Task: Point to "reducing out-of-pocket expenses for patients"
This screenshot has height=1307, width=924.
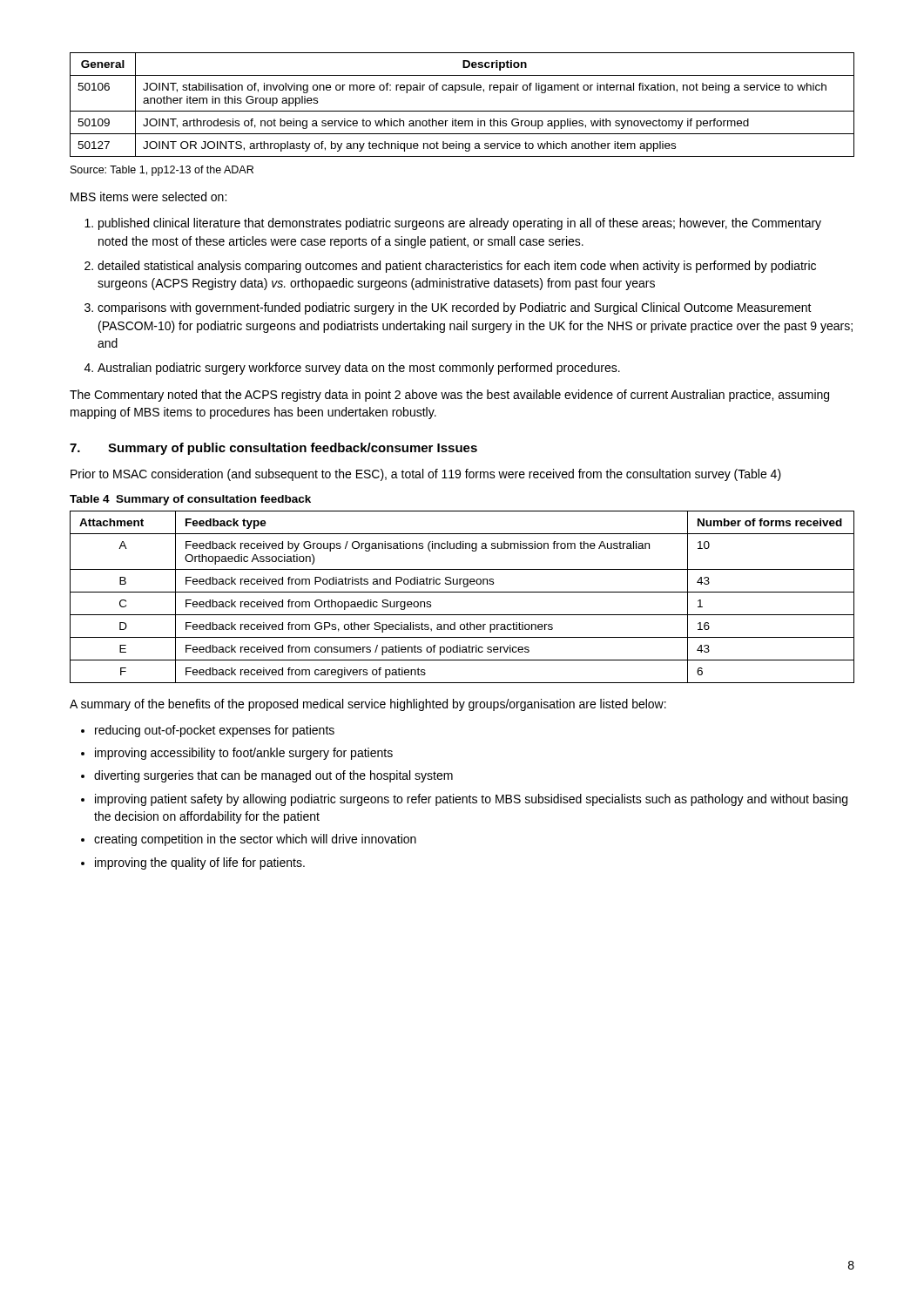Action: [x=214, y=730]
